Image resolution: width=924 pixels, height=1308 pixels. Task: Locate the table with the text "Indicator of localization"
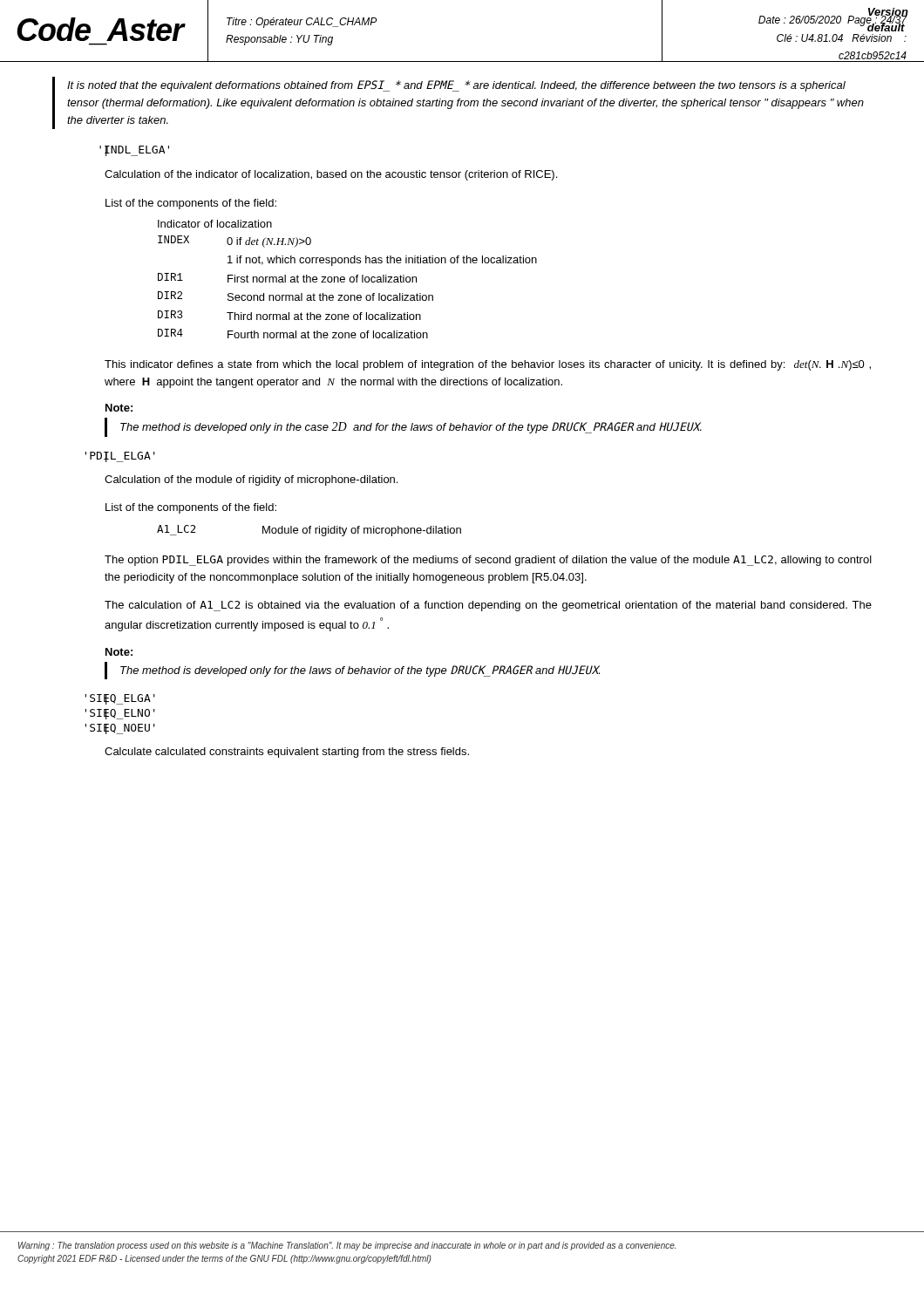click(x=514, y=280)
